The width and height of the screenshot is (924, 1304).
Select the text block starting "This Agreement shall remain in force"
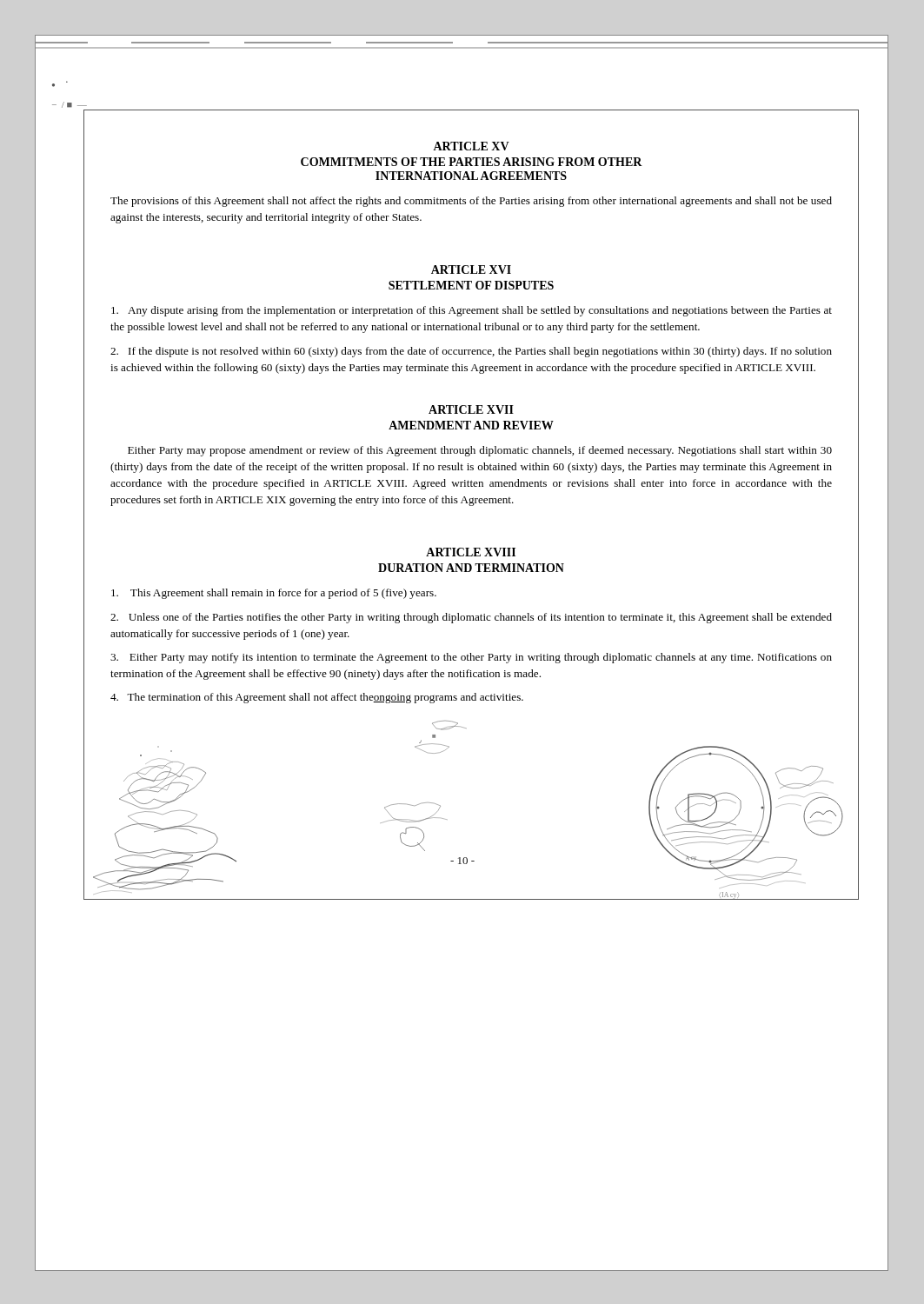click(x=274, y=594)
